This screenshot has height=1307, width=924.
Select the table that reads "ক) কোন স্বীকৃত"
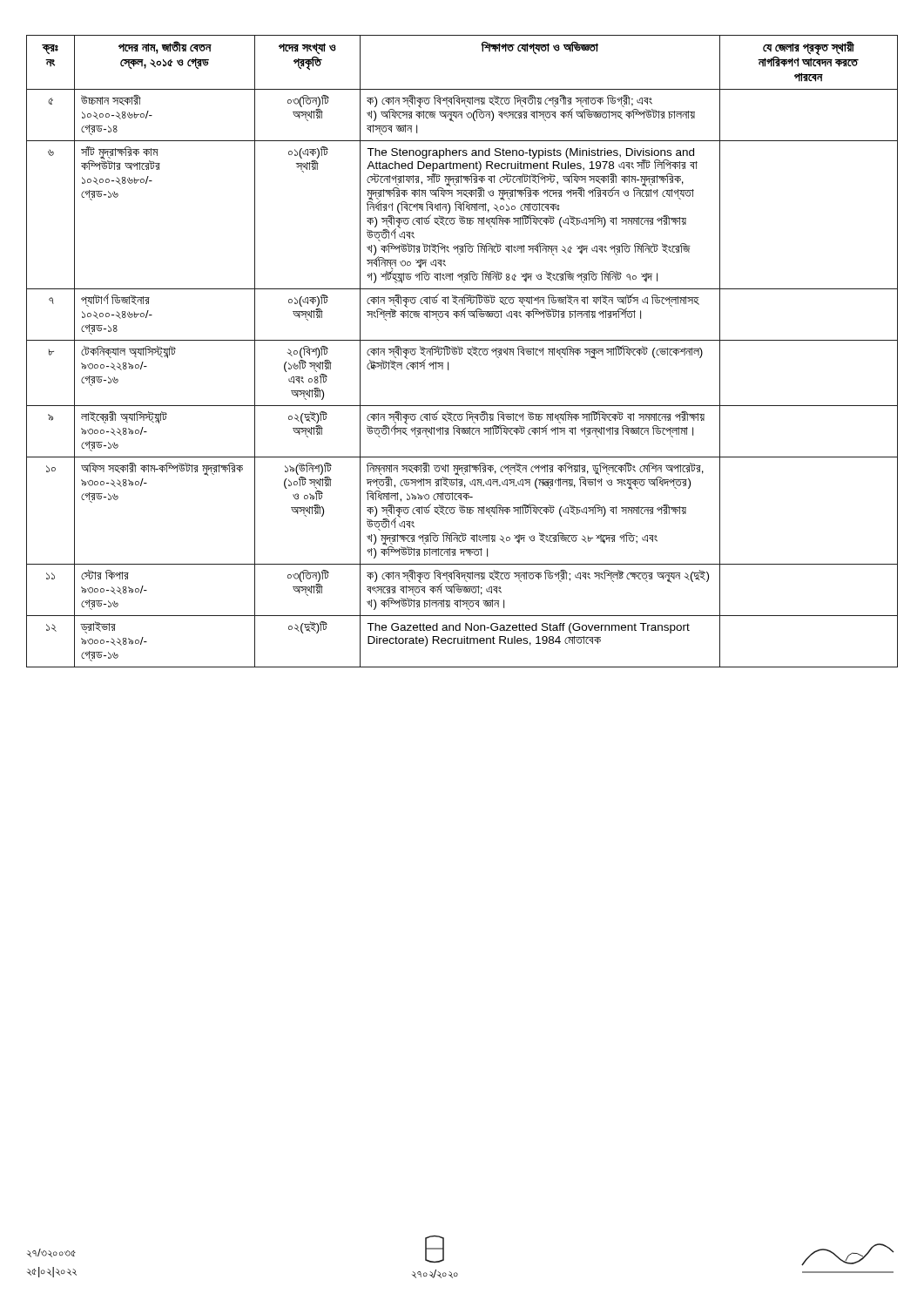click(x=462, y=351)
